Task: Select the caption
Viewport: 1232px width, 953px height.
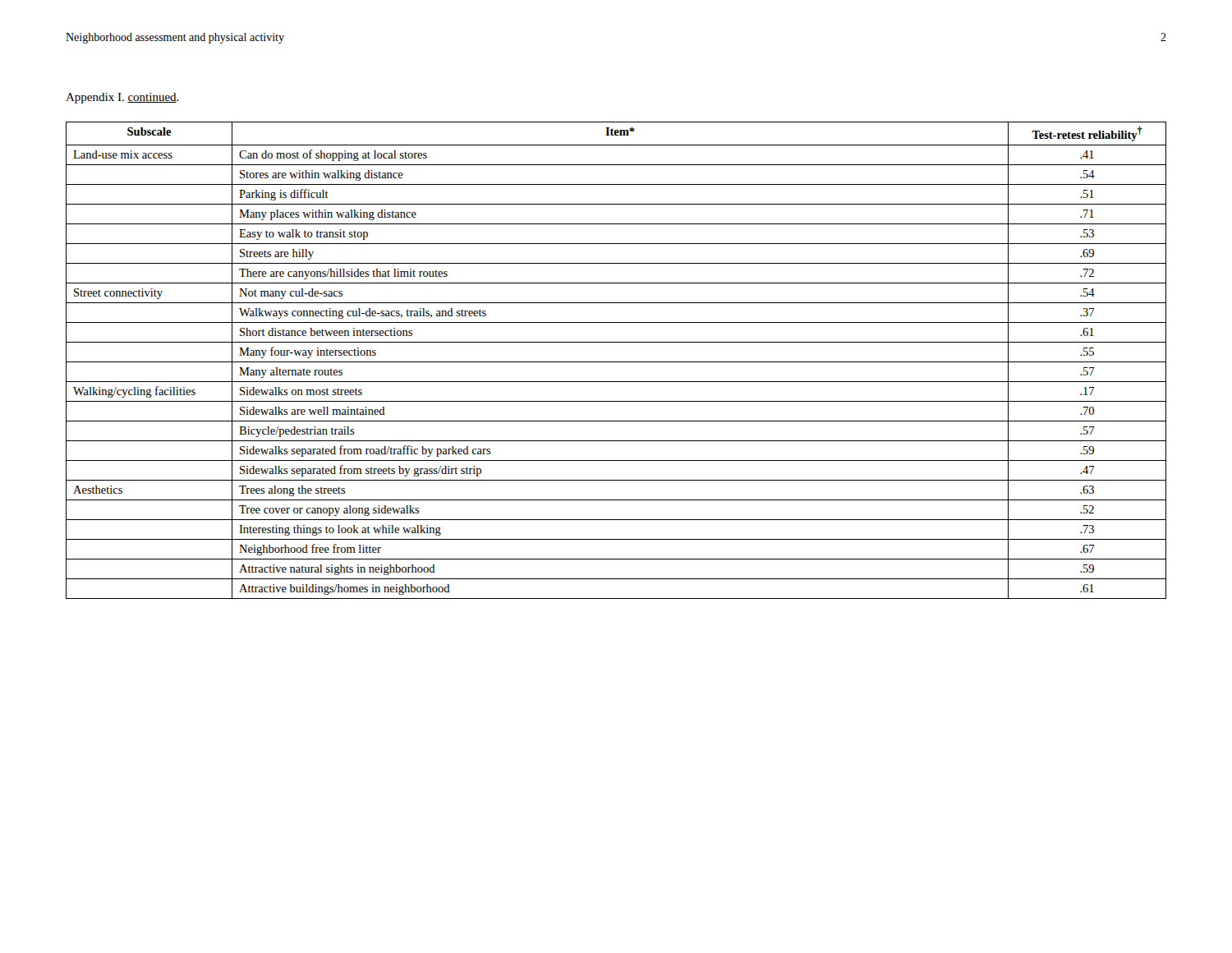Action: pyautogui.click(x=122, y=97)
